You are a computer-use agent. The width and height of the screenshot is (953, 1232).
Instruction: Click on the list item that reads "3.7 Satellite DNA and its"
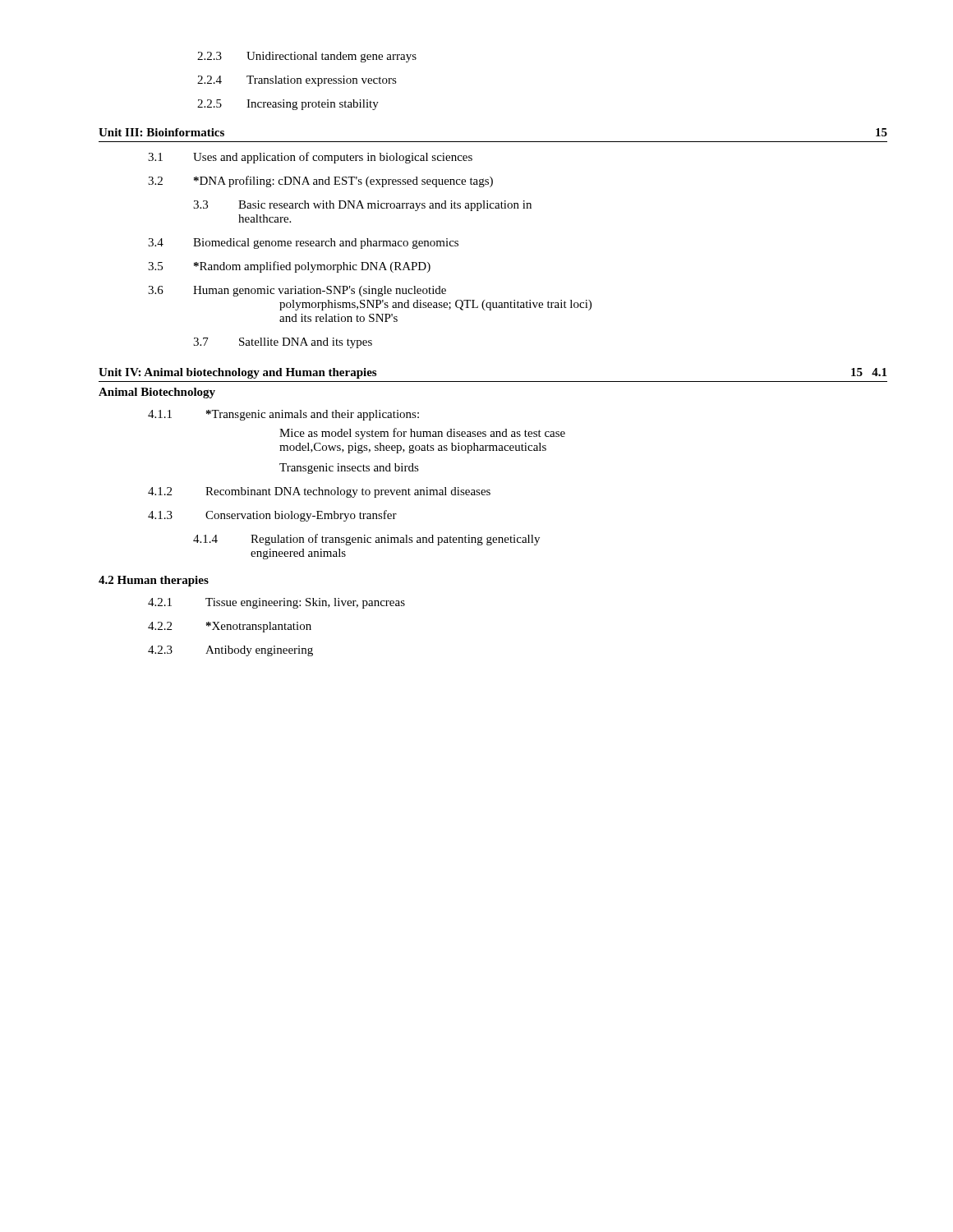(x=283, y=343)
